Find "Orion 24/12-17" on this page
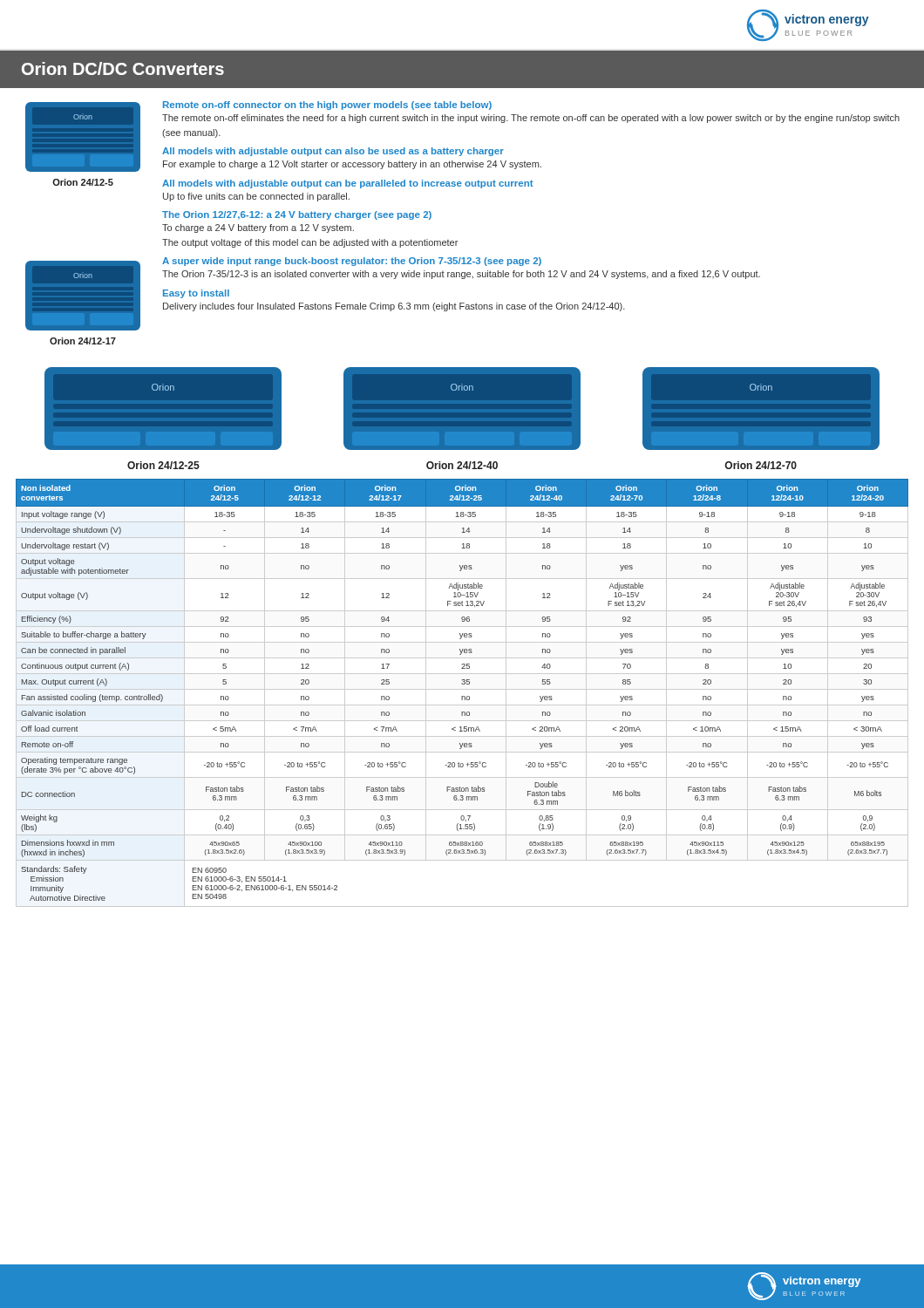This screenshot has height=1308, width=924. [83, 341]
